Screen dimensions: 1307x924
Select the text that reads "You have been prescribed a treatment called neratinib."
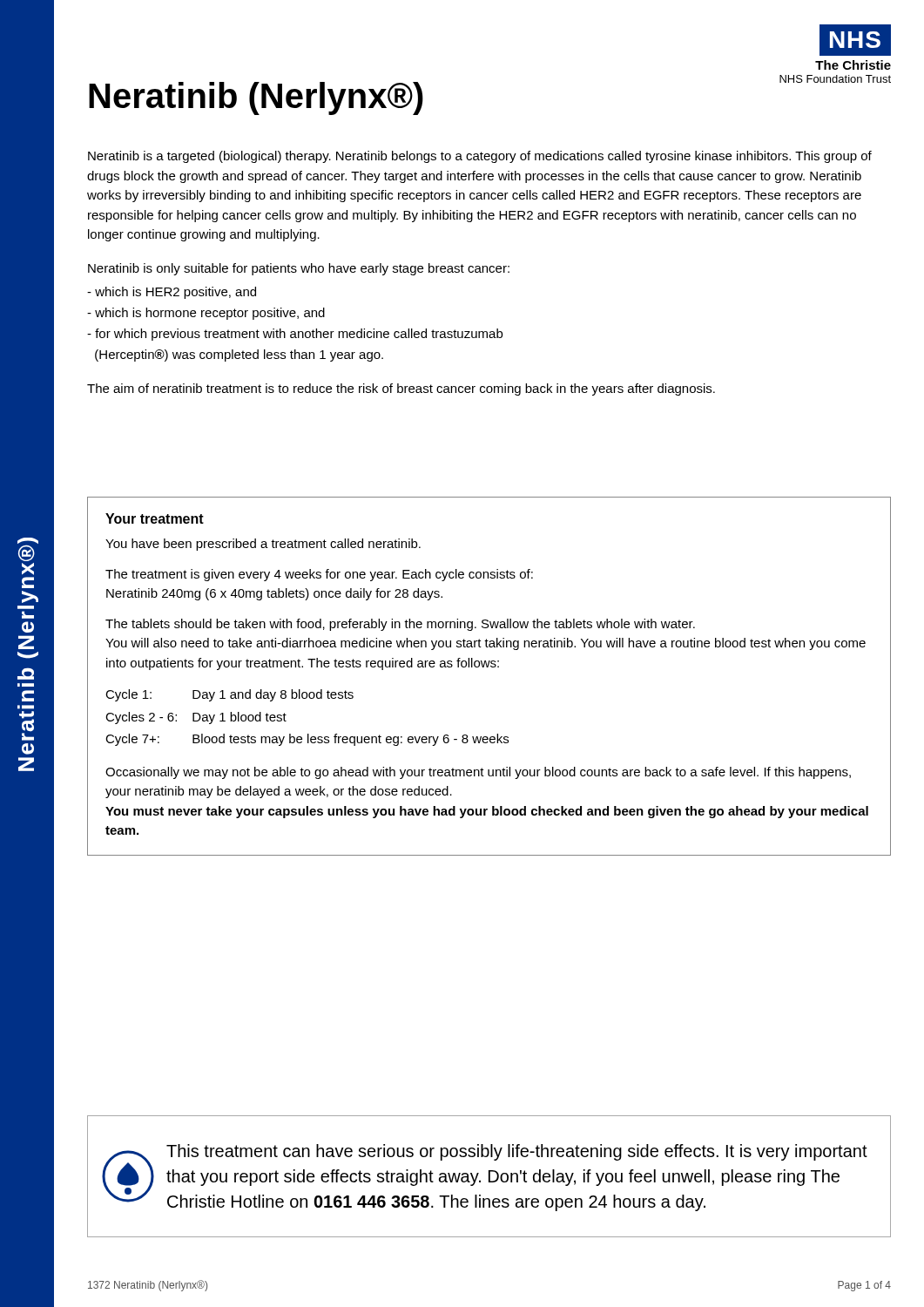click(x=263, y=543)
